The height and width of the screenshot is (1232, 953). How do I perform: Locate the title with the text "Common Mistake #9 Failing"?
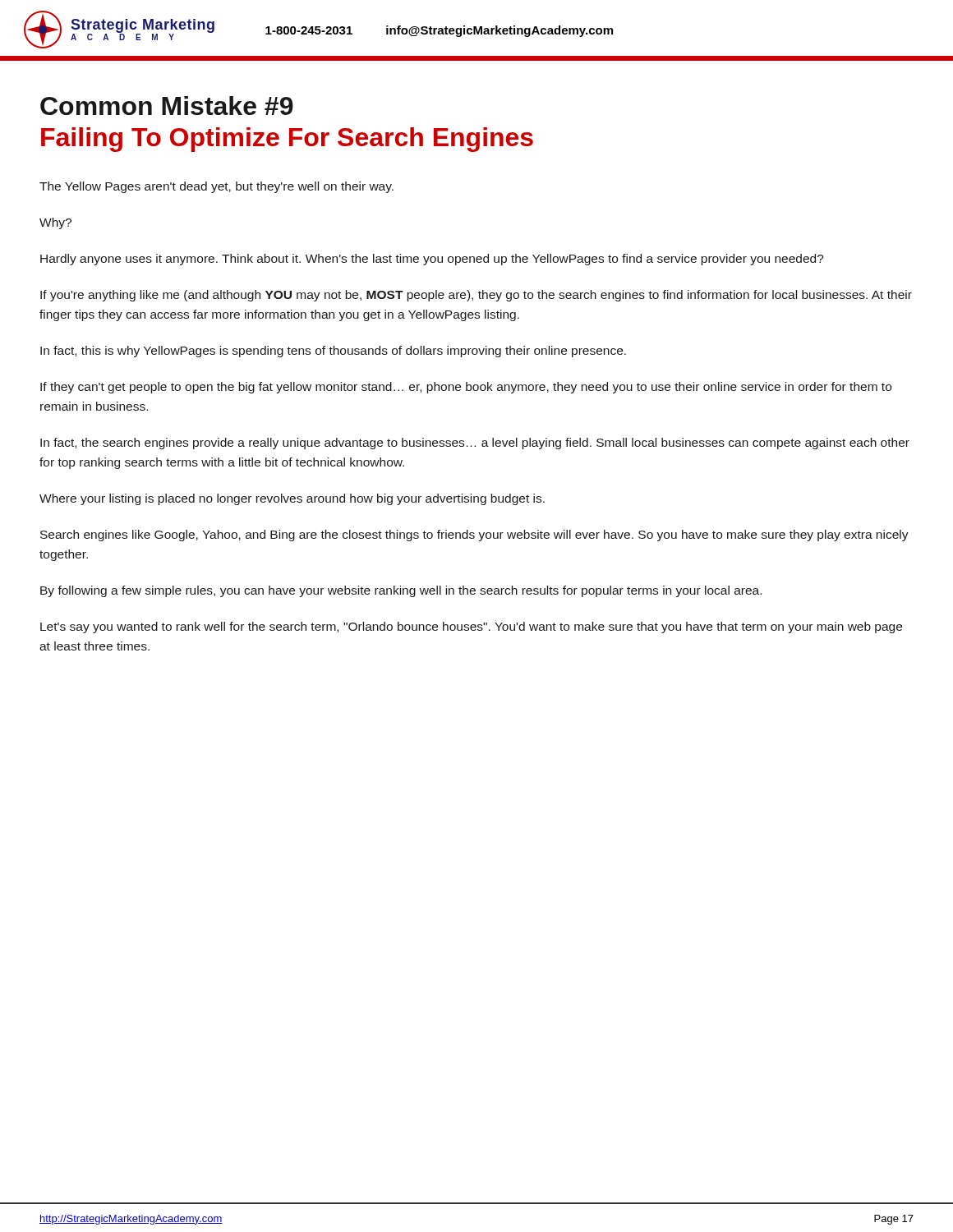tap(476, 122)
